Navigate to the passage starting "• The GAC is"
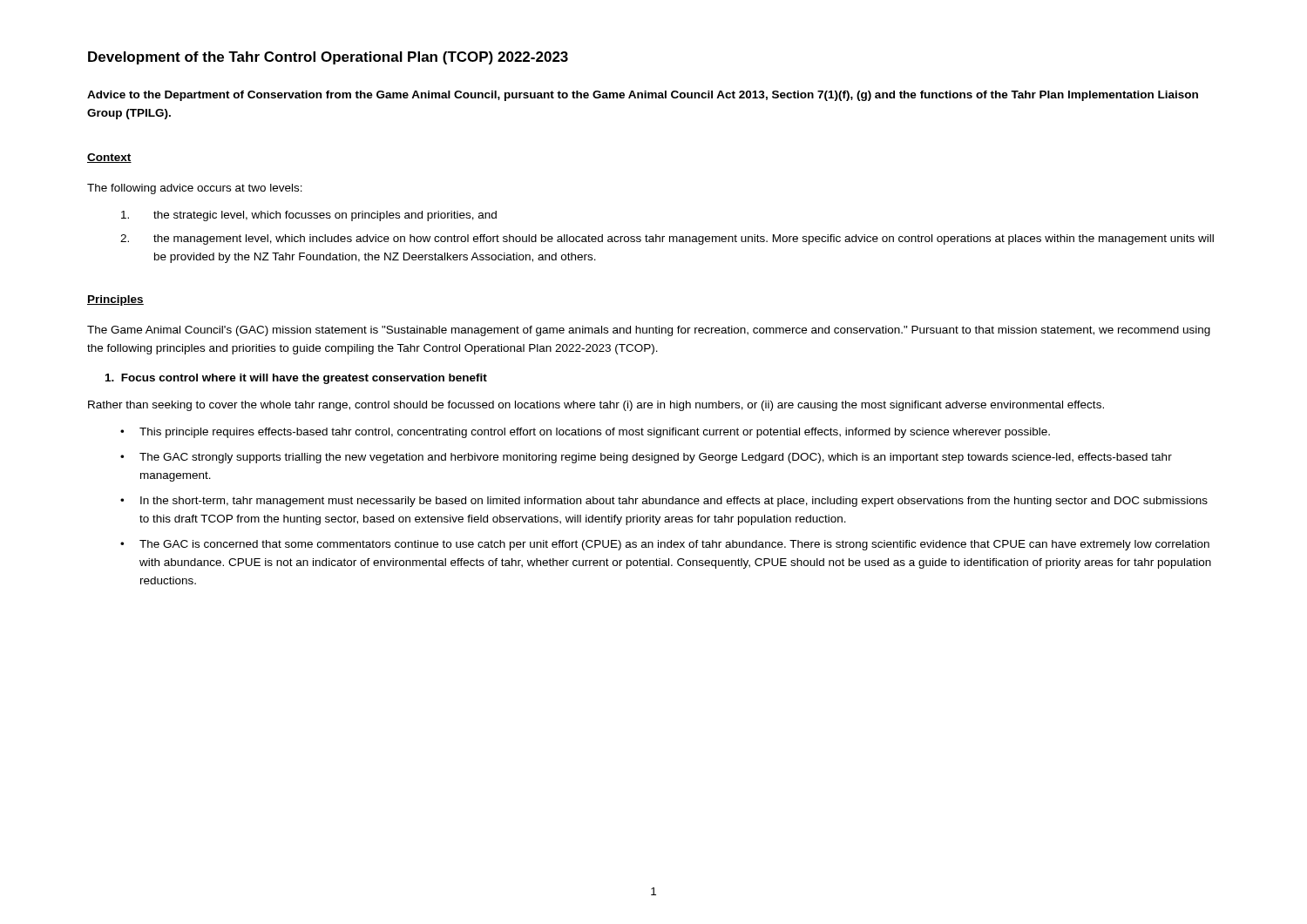This screenshot has width=1307, height=924. tap(670, 563)
